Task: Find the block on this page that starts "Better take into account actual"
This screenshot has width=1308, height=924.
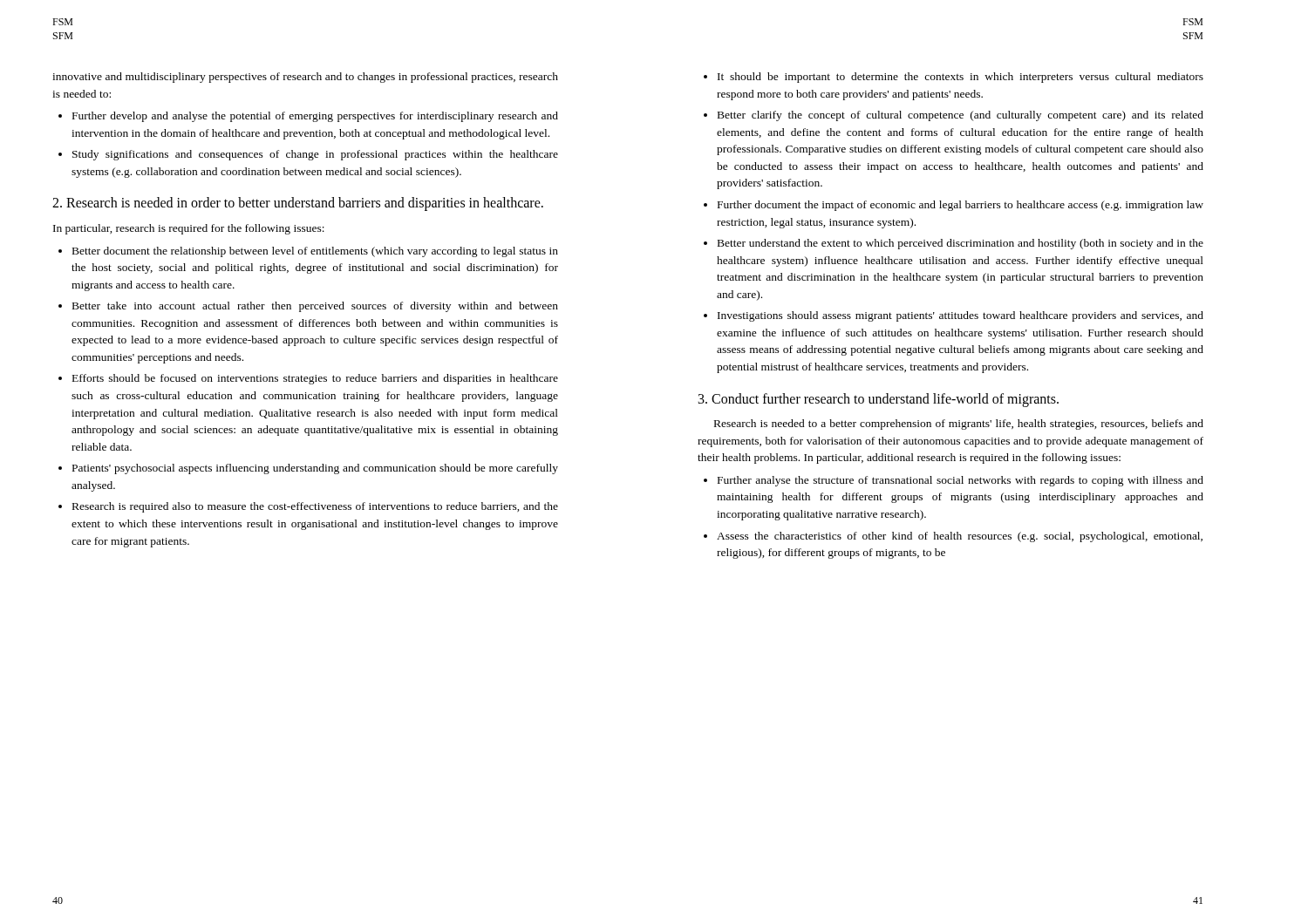Action: pos(315,331)
